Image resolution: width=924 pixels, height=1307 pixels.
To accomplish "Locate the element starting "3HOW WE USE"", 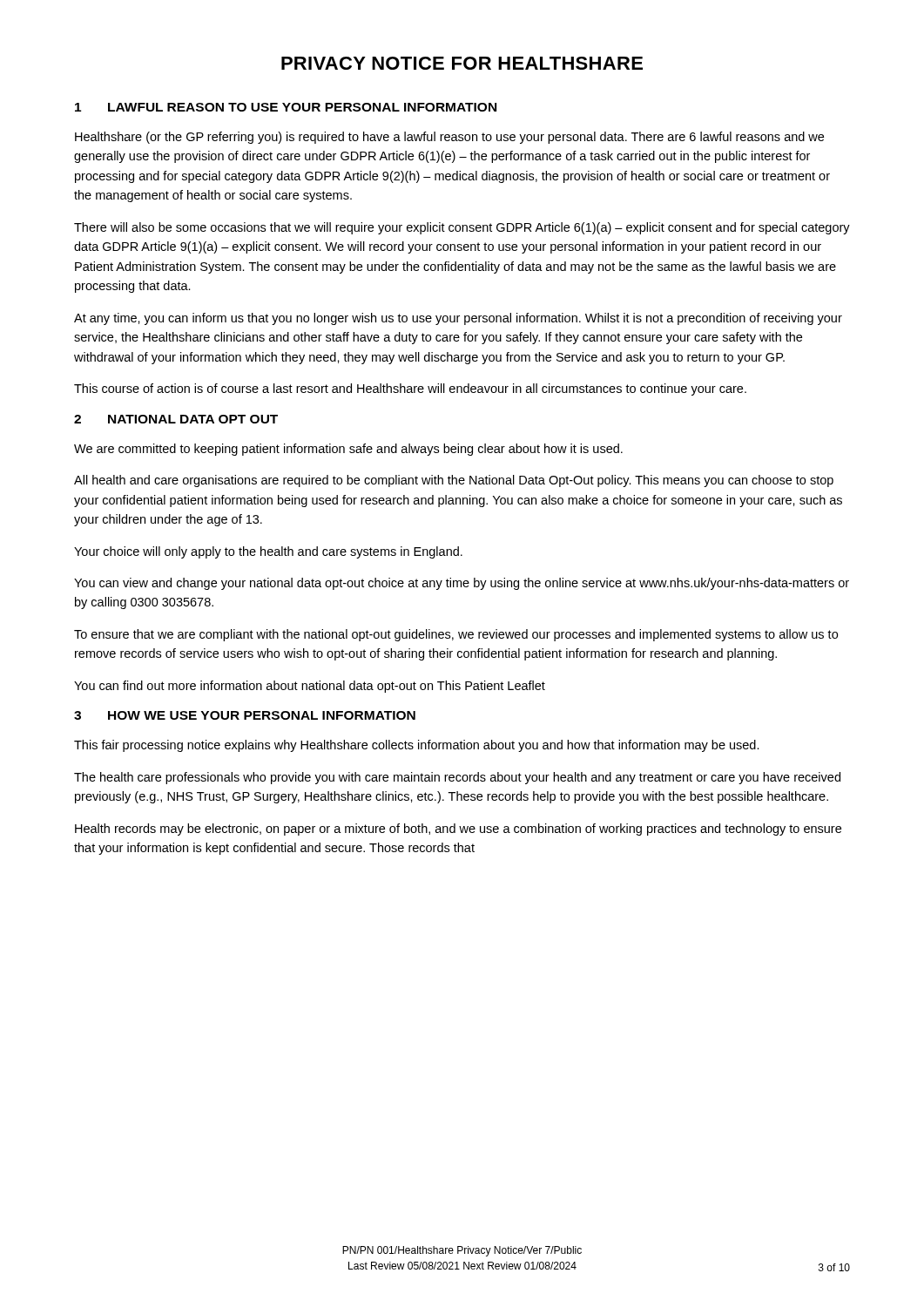I will pos(245,715).
